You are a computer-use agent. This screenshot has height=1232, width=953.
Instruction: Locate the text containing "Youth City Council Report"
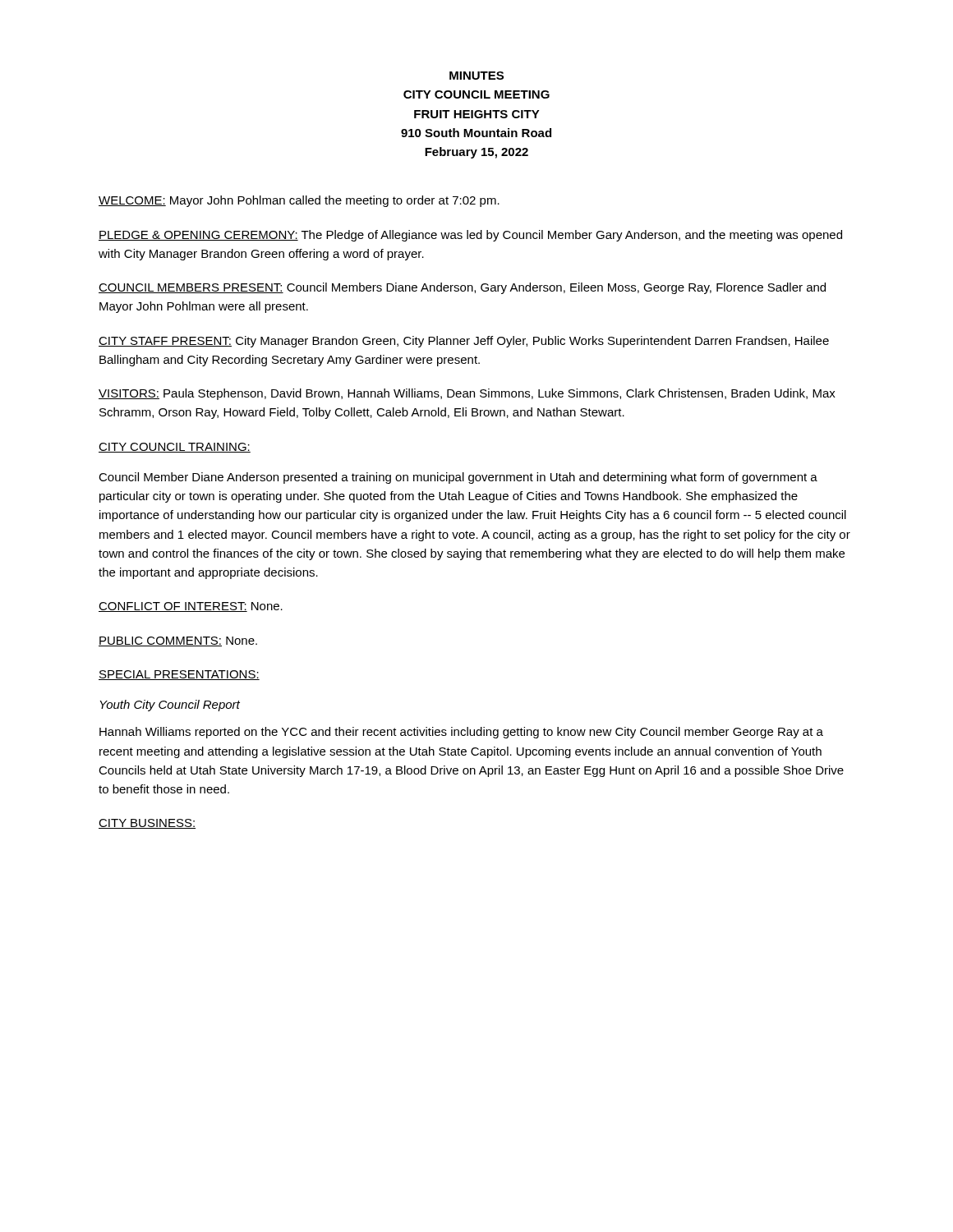click(169, 704)
